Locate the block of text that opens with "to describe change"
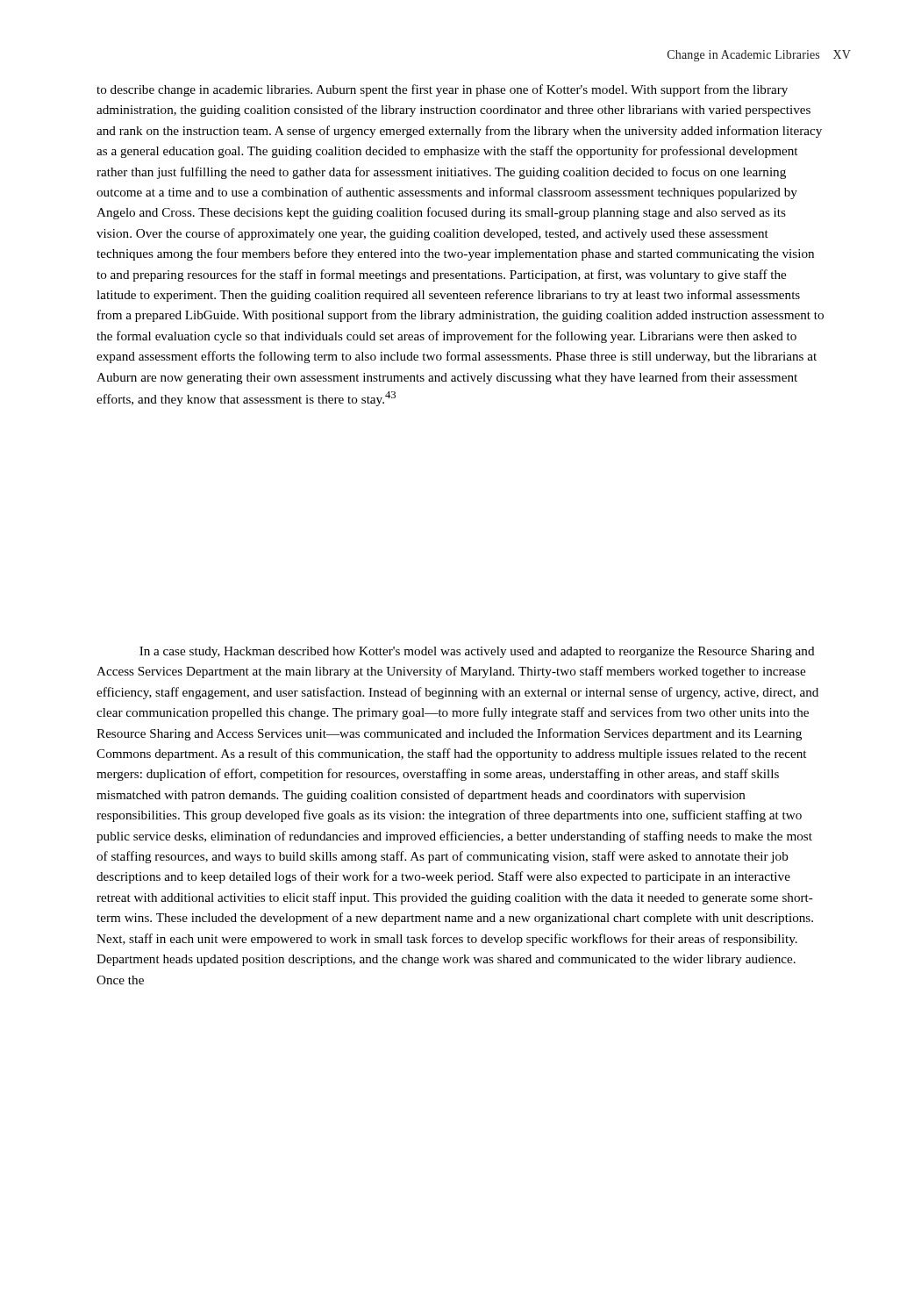 point(460,244)
